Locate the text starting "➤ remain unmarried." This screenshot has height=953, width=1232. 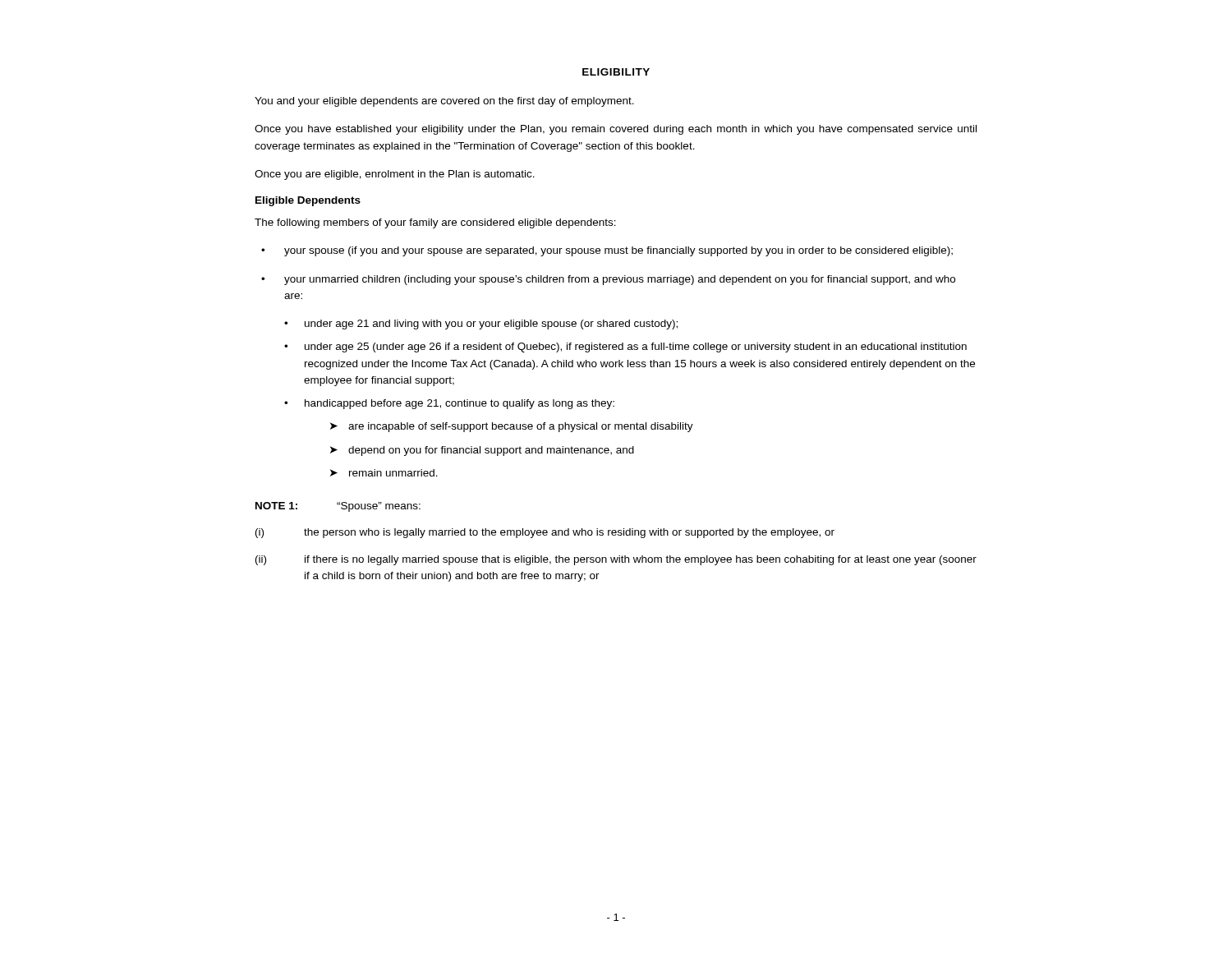coord(383,473)
